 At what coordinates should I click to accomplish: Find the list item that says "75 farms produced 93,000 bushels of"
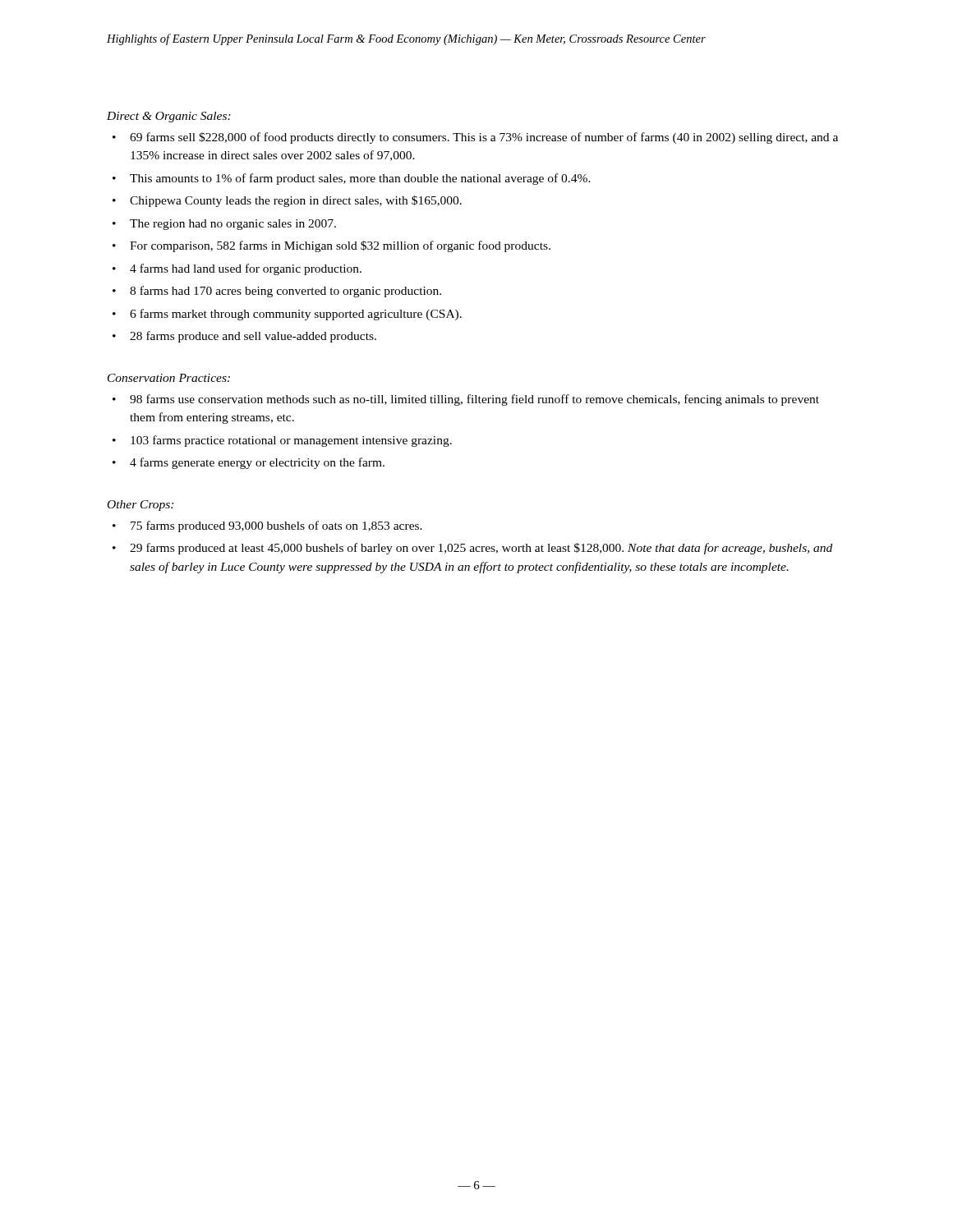pyautogui.click(x=267, y=526)
